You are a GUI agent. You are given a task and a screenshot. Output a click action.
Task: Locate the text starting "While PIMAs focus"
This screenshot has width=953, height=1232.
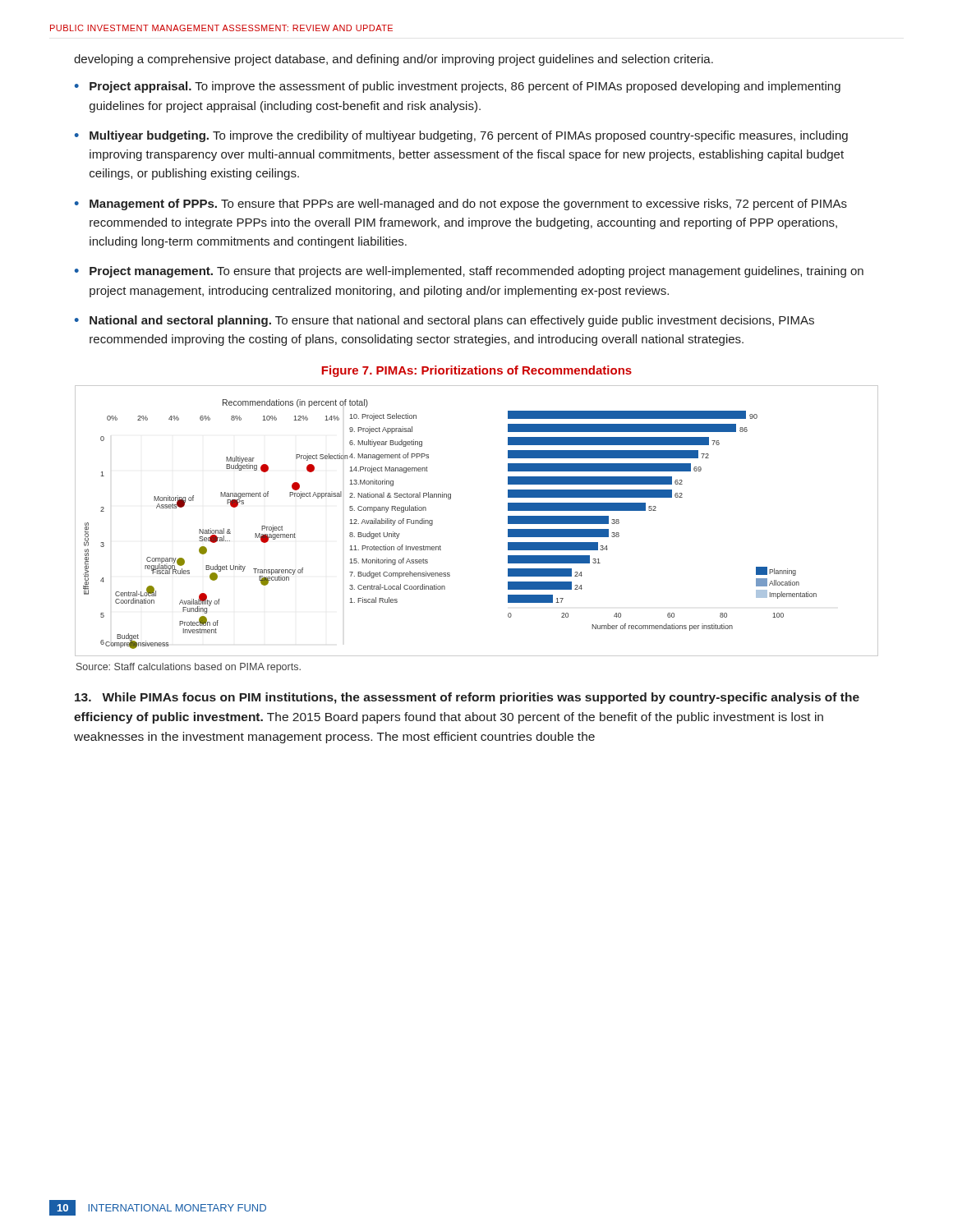[x=467, y=717]
